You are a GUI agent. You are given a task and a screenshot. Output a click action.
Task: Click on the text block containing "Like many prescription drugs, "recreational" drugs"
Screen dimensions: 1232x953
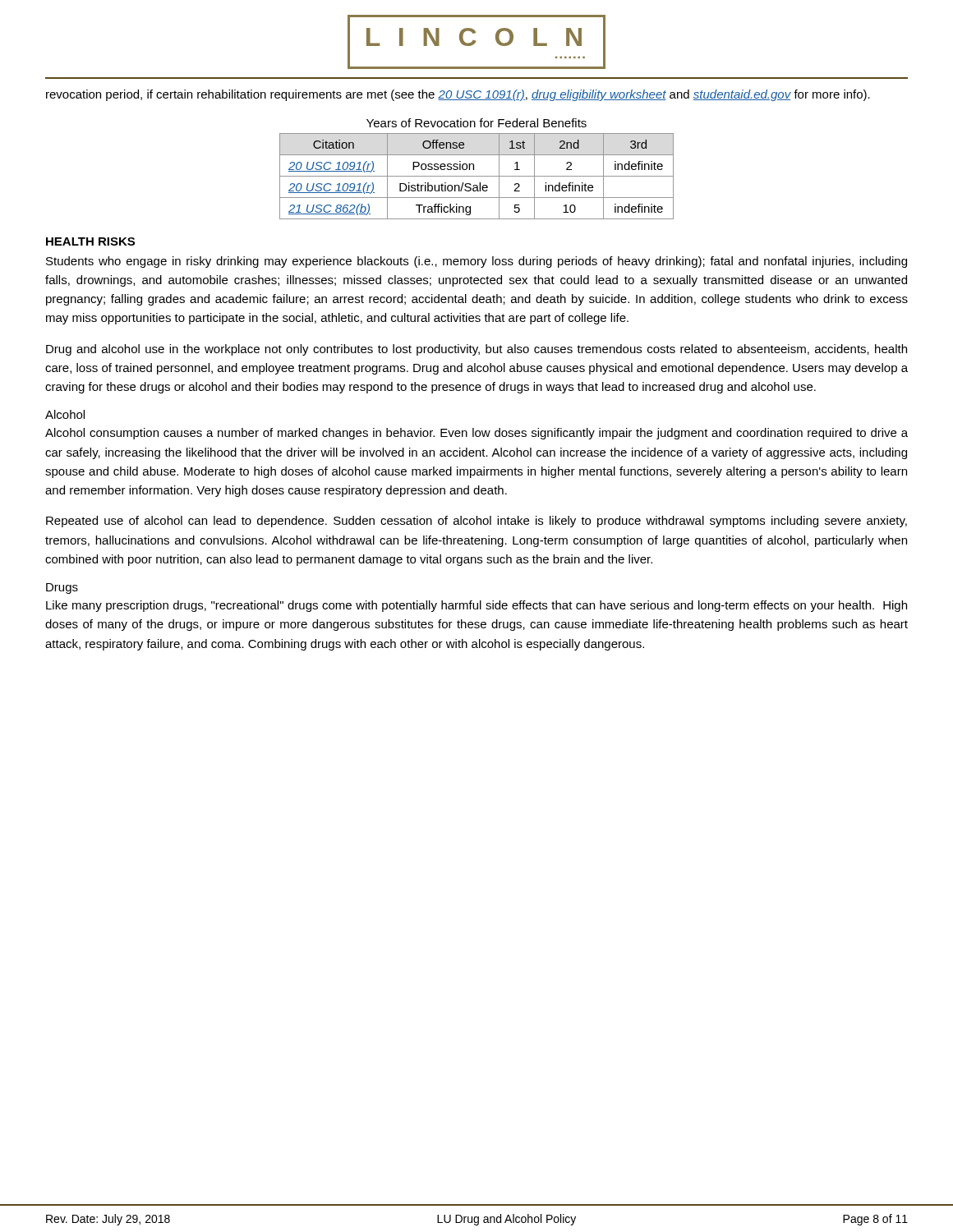[476, 624]
